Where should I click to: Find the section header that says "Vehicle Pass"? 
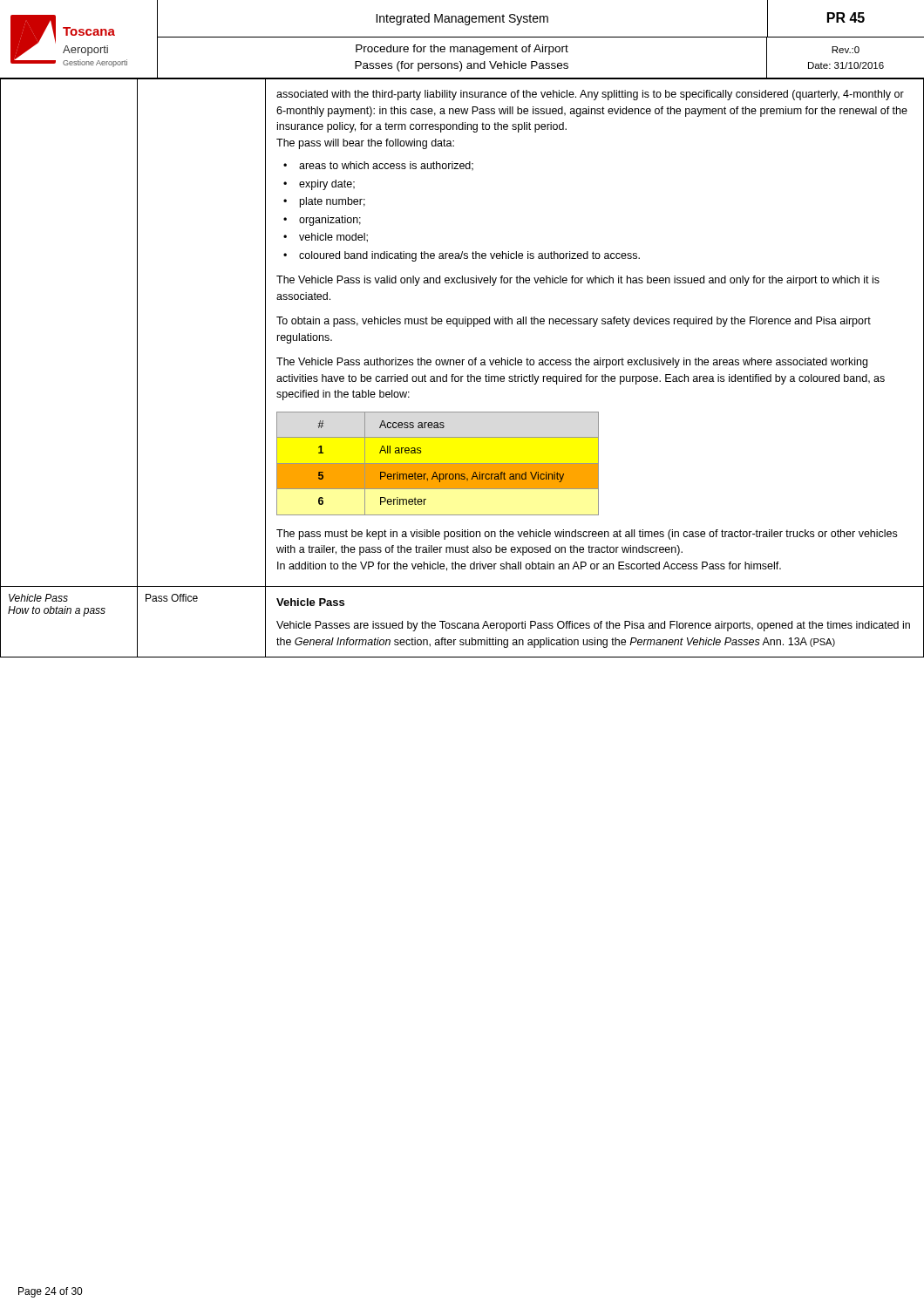tap(311, 602)
